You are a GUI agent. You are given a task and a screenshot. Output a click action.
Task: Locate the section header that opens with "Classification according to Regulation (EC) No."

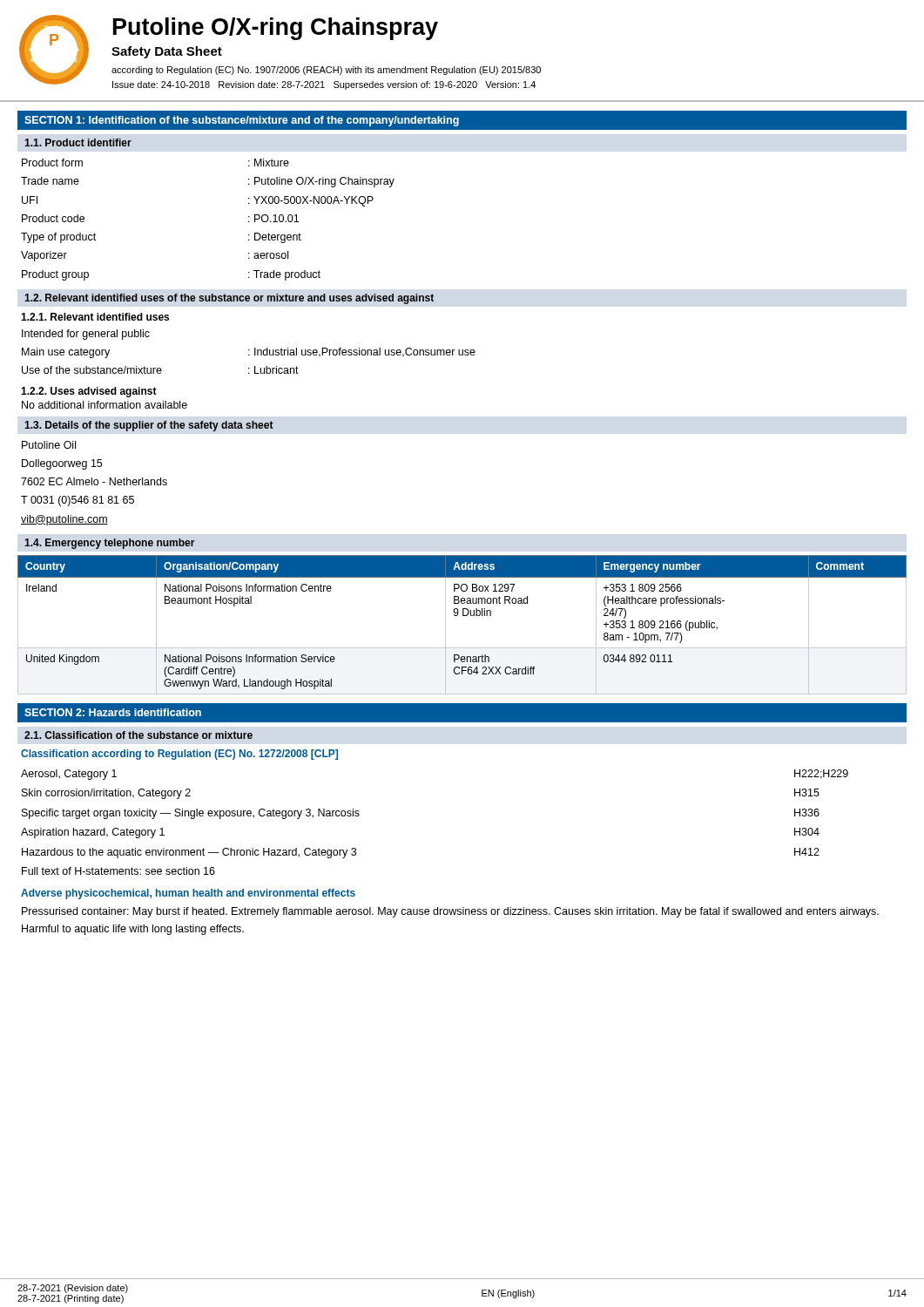(180, 753)
